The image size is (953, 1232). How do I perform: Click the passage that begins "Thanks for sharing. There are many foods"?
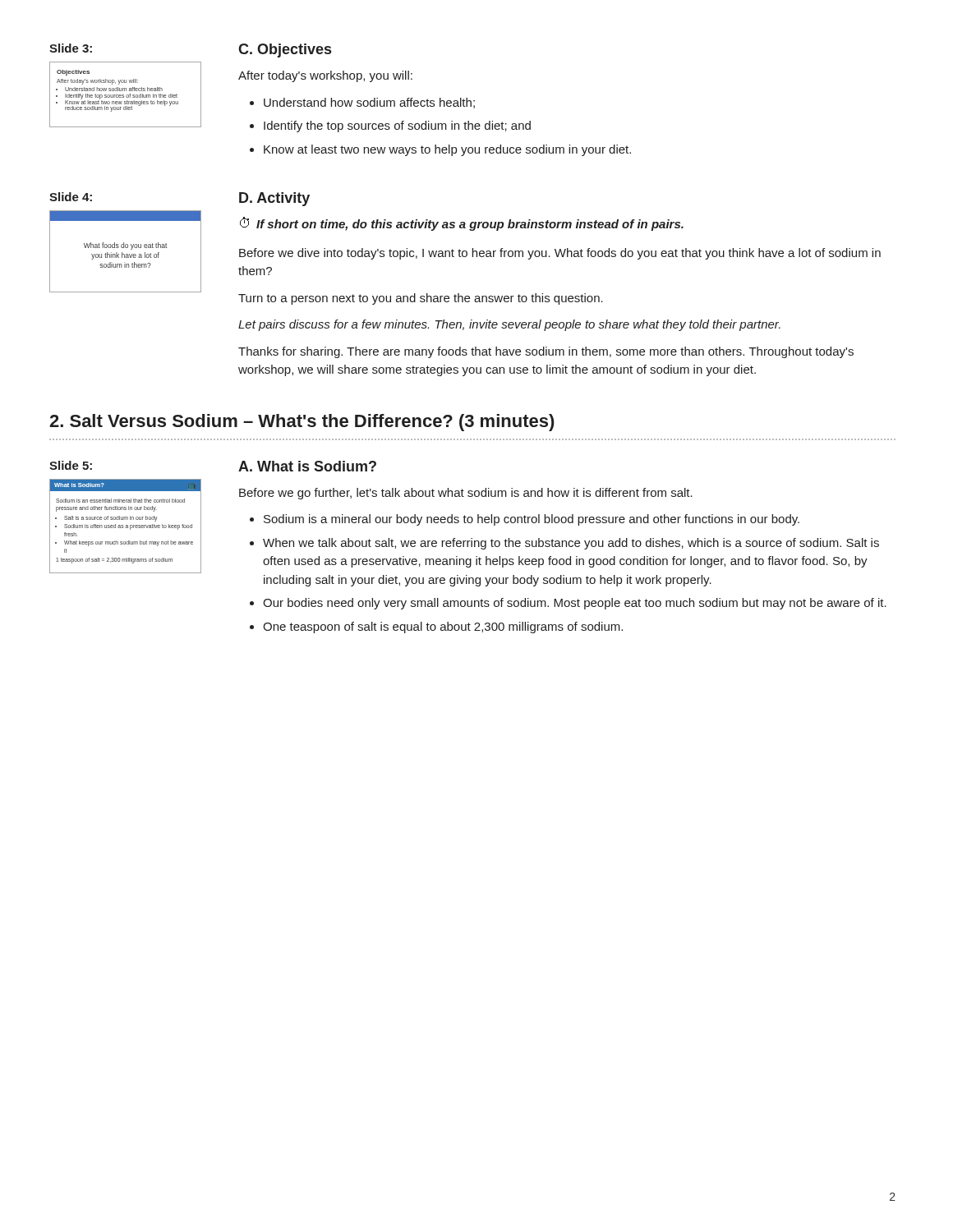546,360
